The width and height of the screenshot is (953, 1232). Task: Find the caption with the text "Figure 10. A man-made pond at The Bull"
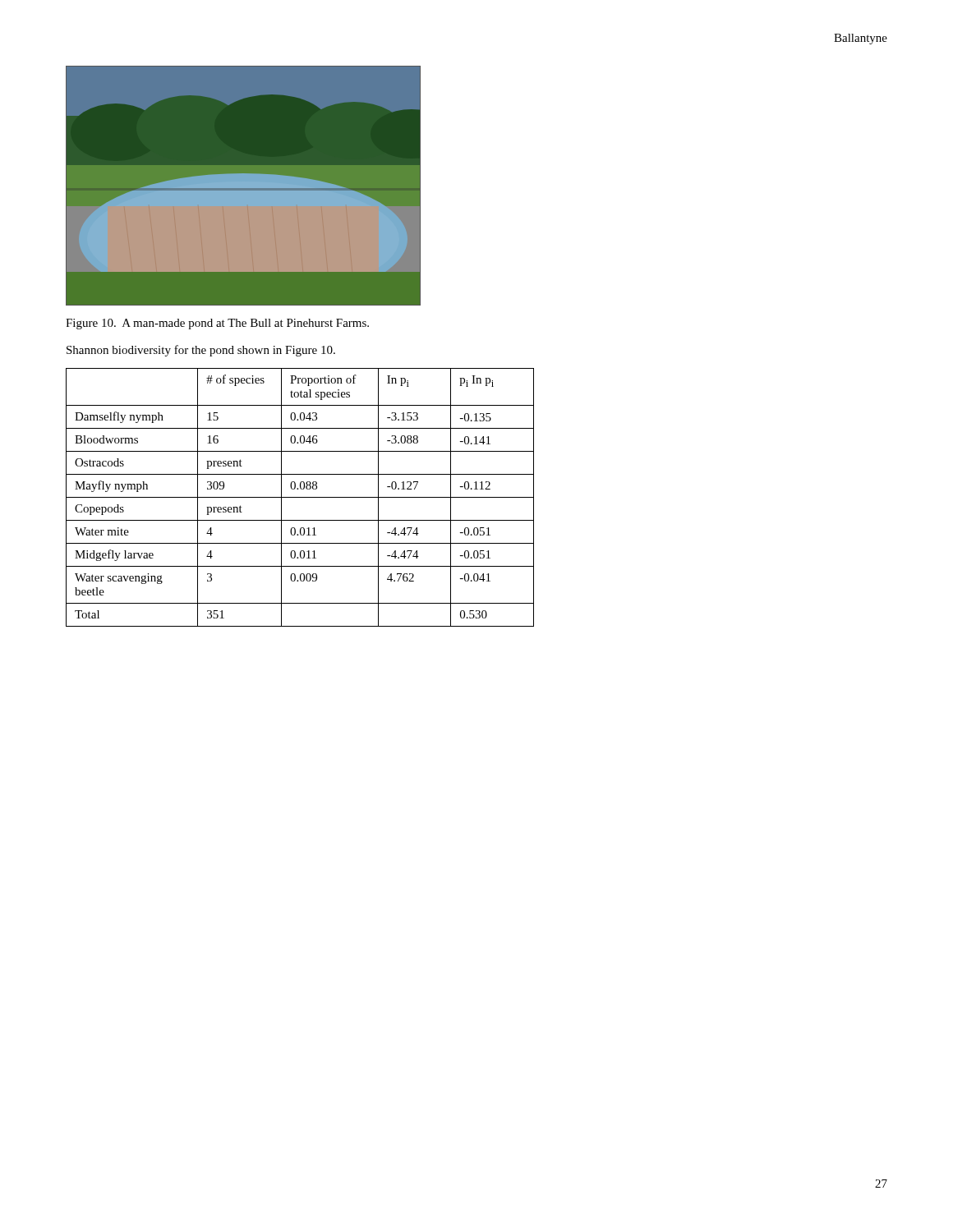coord(218,323)
